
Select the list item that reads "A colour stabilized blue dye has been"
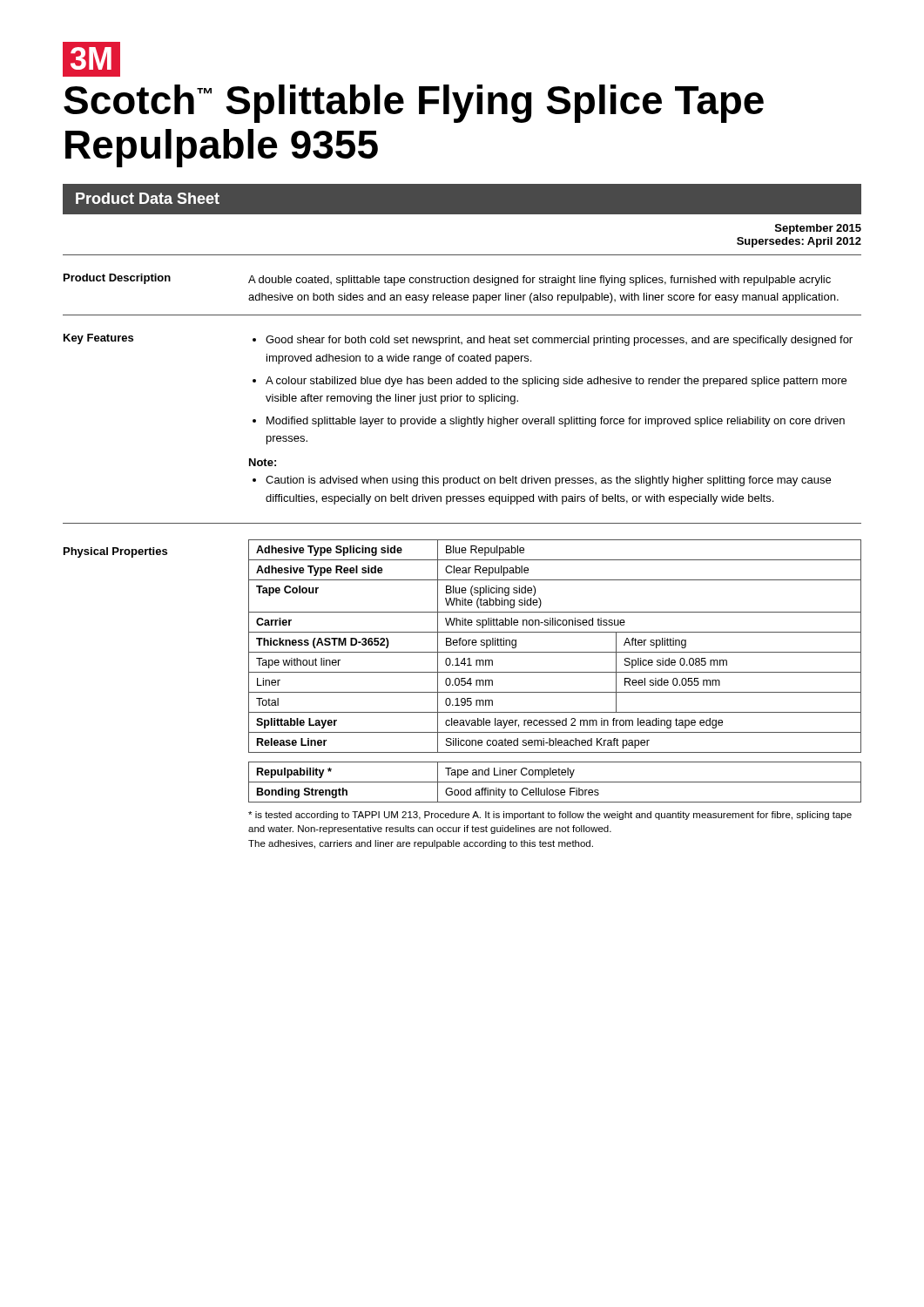(x=556, y=389)
